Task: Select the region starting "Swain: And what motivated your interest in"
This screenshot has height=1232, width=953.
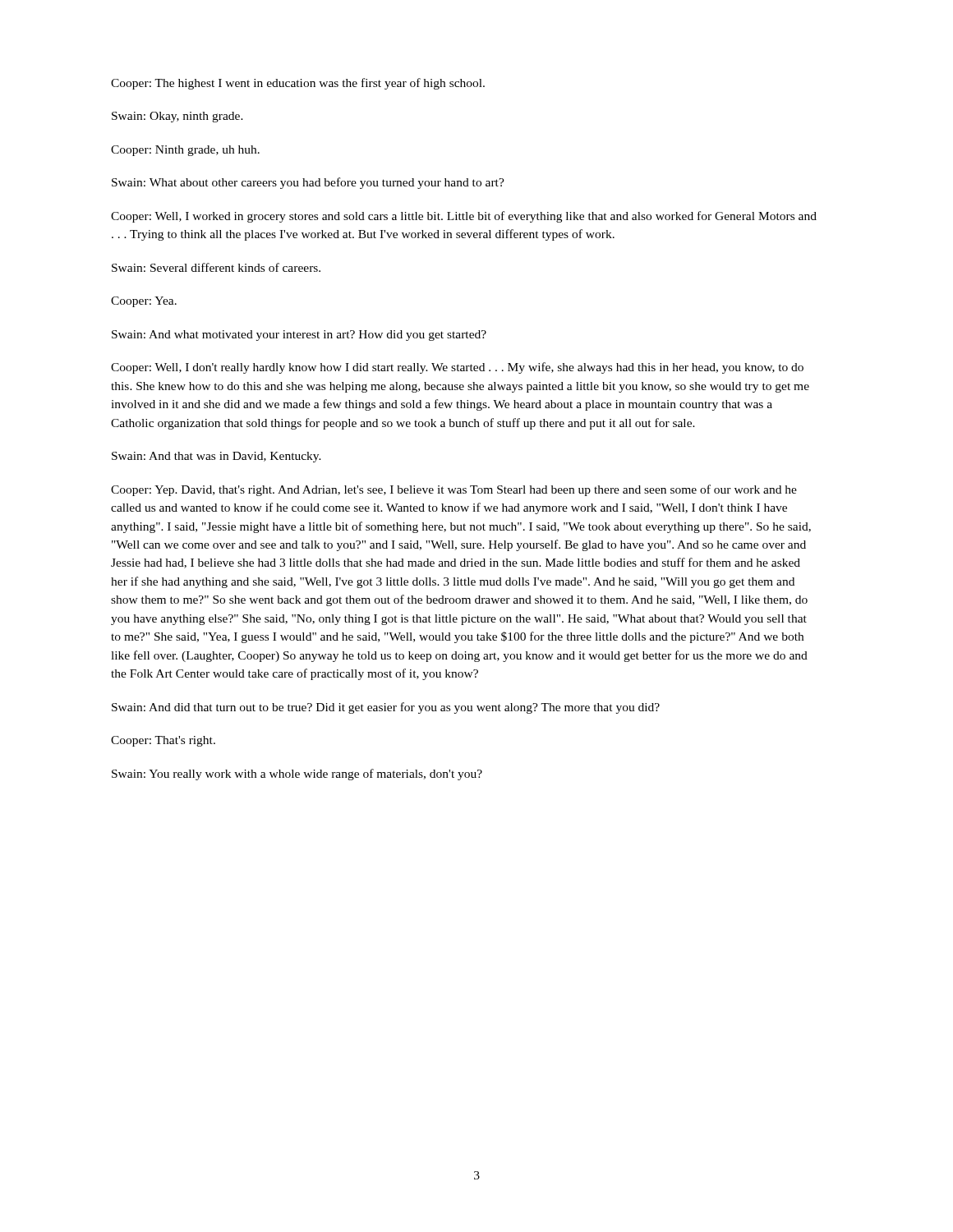Action: tap(299, 334)
